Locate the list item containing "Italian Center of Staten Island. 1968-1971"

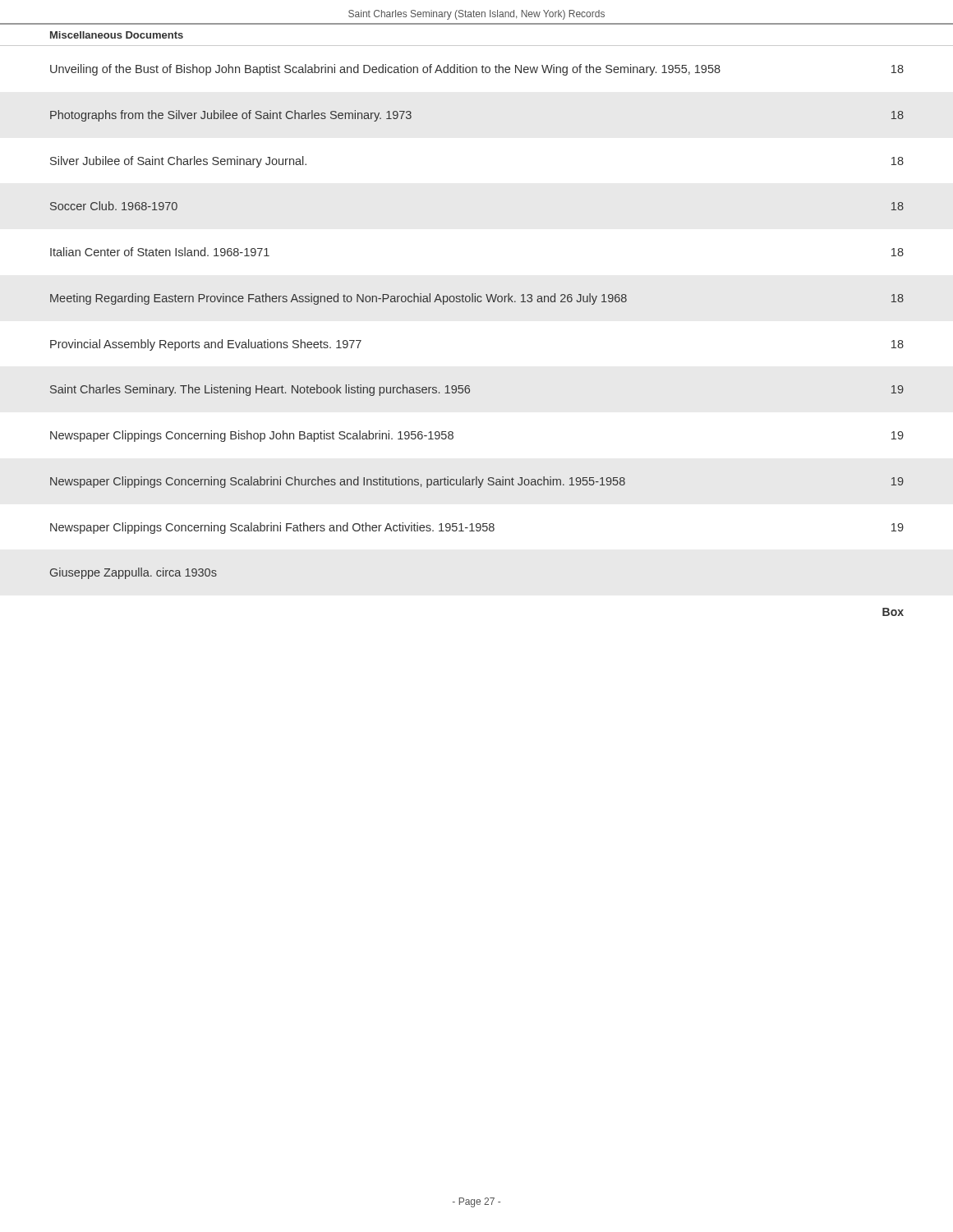pos(161,253)
